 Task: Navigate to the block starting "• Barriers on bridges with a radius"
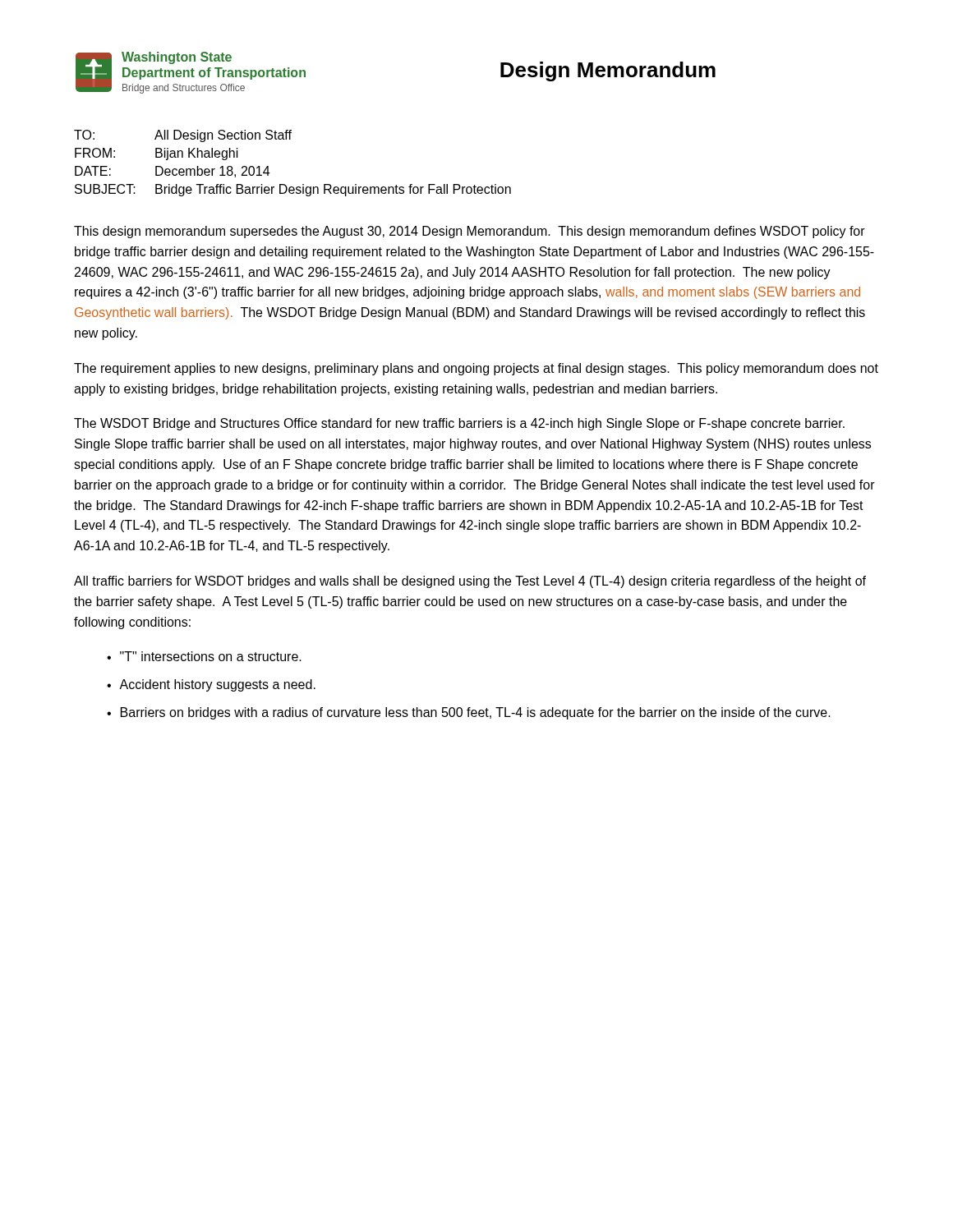pos(469,714)
